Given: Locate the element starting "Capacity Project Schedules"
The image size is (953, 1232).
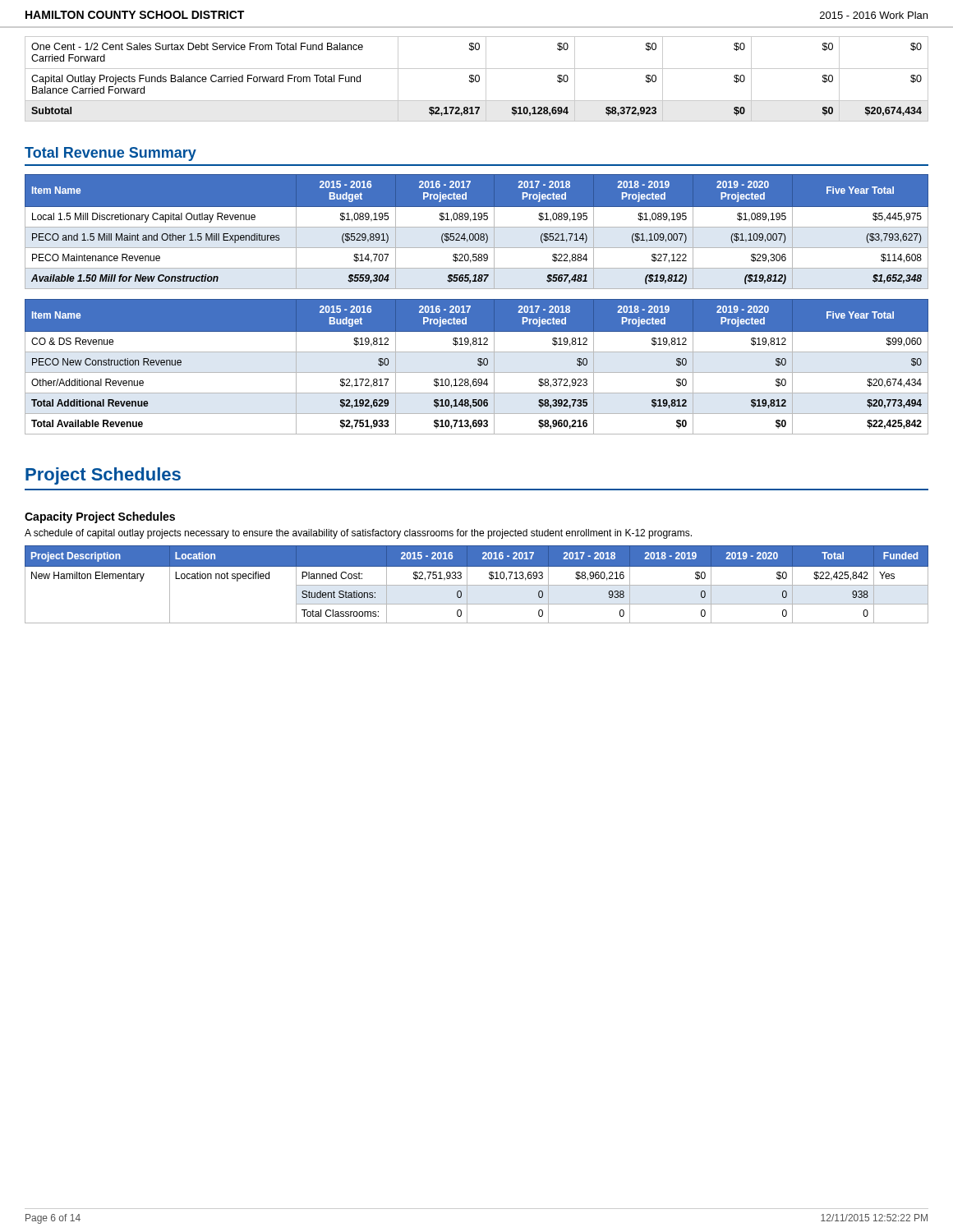Looking at the screenshot, I should [x=100, y=517].
